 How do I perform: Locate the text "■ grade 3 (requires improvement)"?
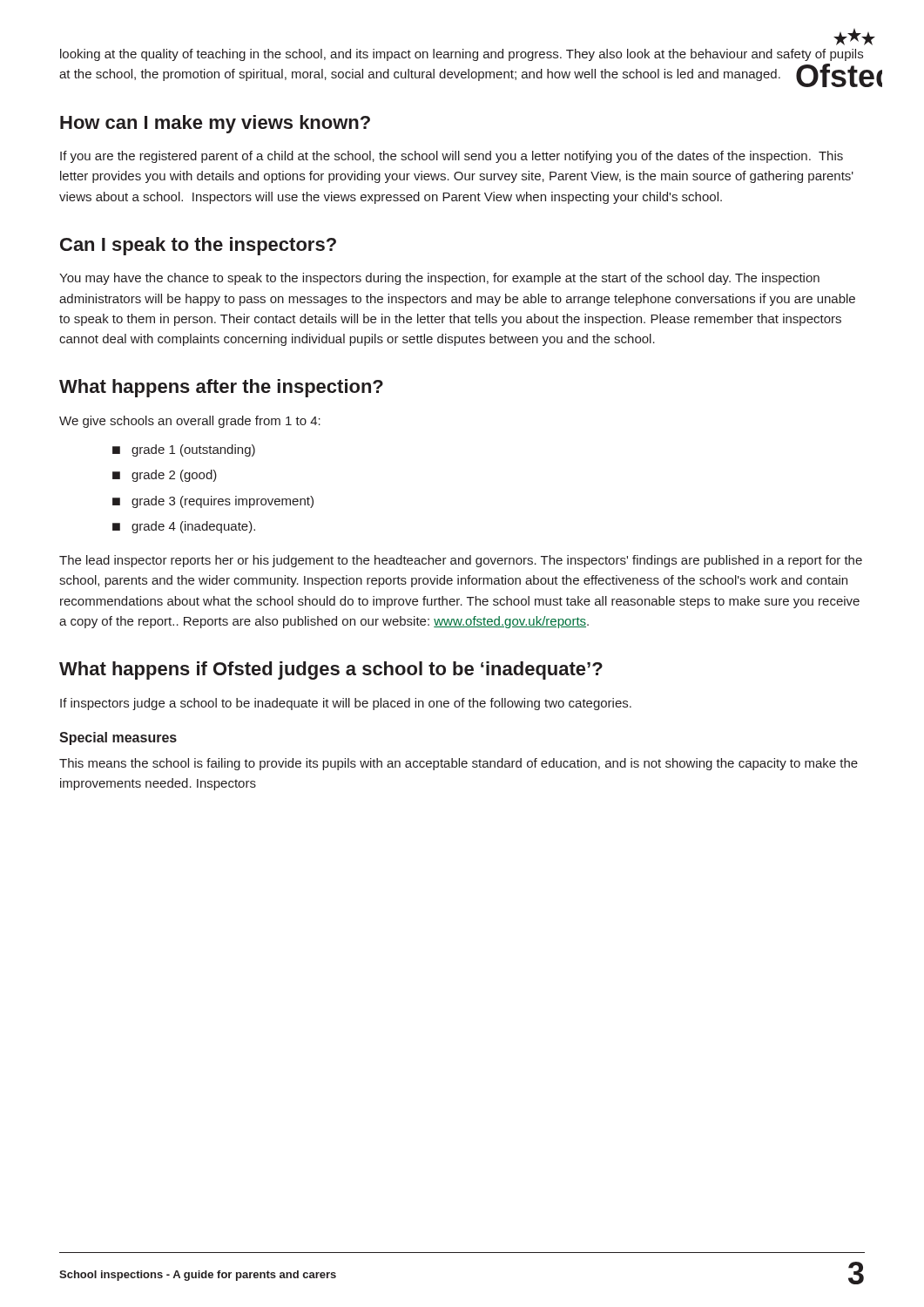pyautogui.click(x=213, y=501)
